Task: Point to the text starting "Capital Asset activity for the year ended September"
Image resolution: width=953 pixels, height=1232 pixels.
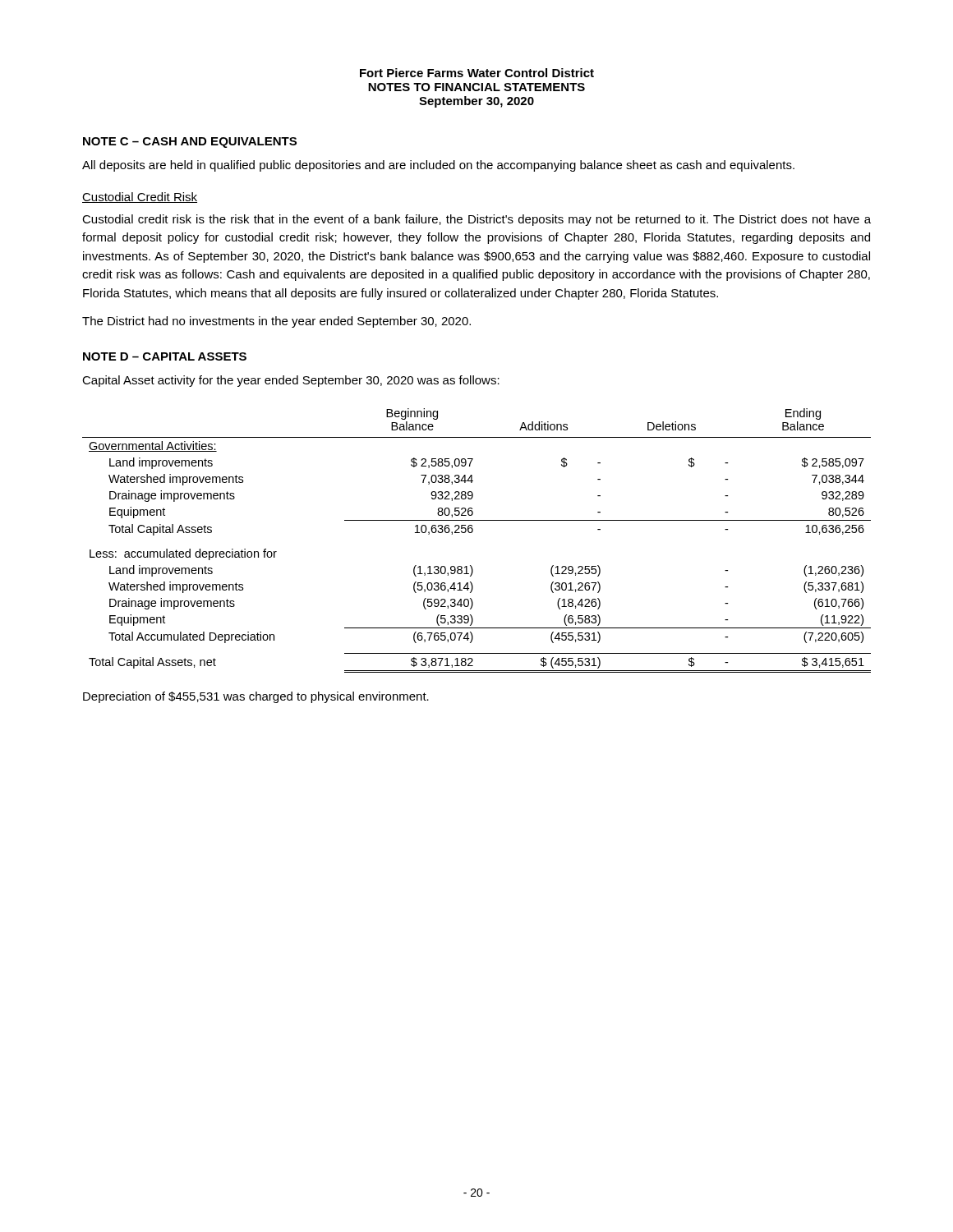Action: (291, 379)
